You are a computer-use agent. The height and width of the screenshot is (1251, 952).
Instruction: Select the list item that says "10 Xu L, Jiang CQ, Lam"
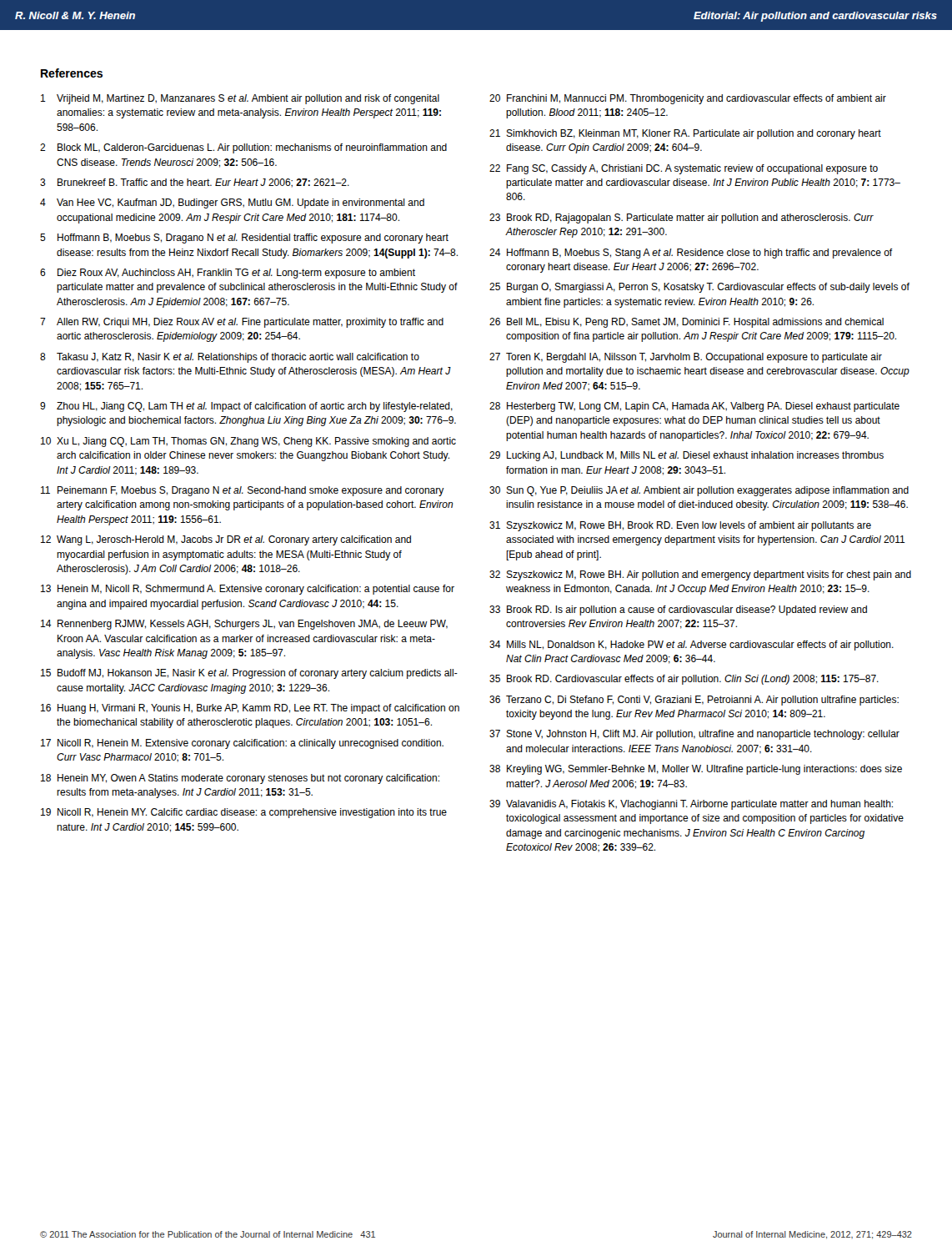pyautogui.click(x=251, y=456)
